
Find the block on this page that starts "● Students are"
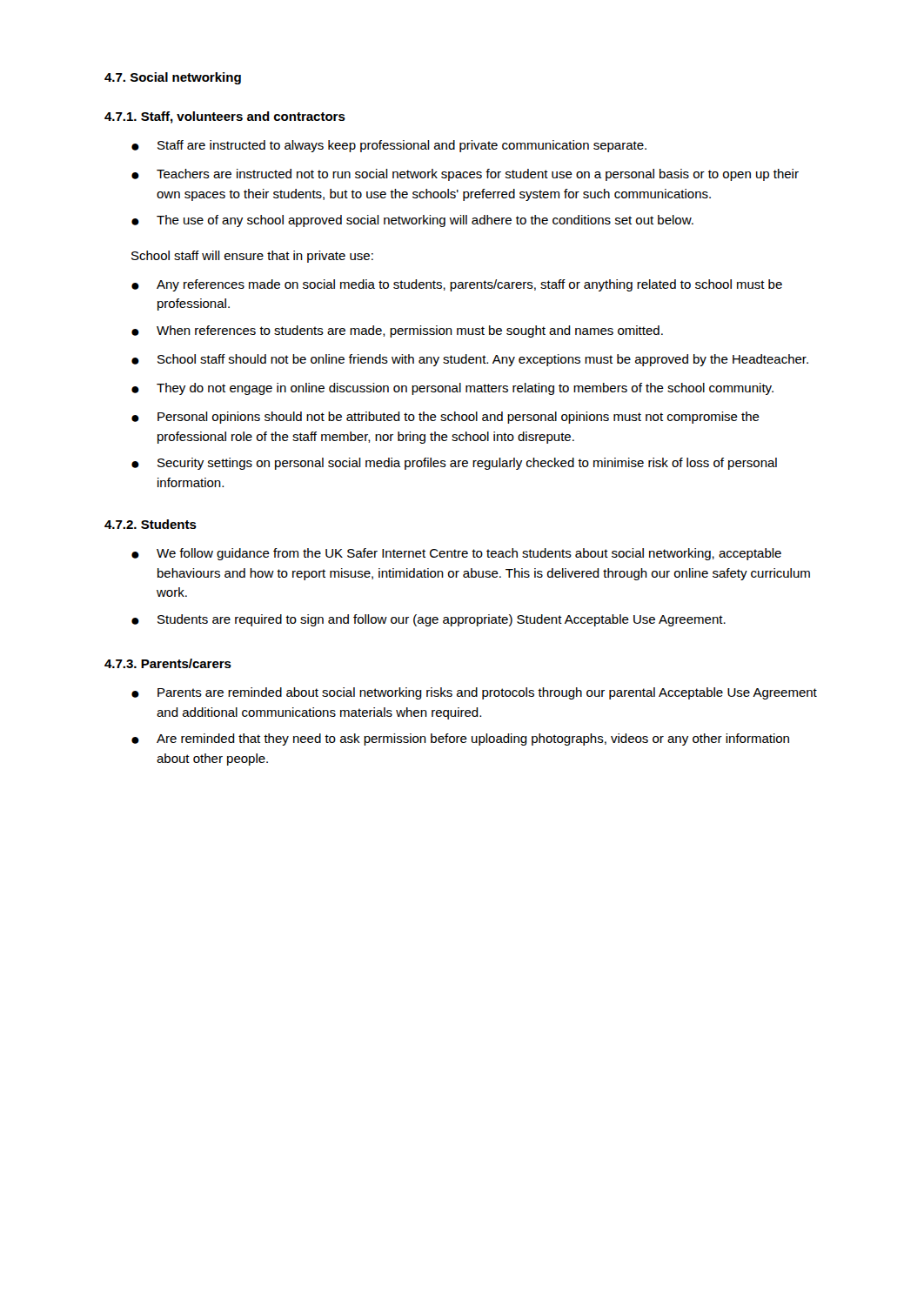[x=475, y=621]
